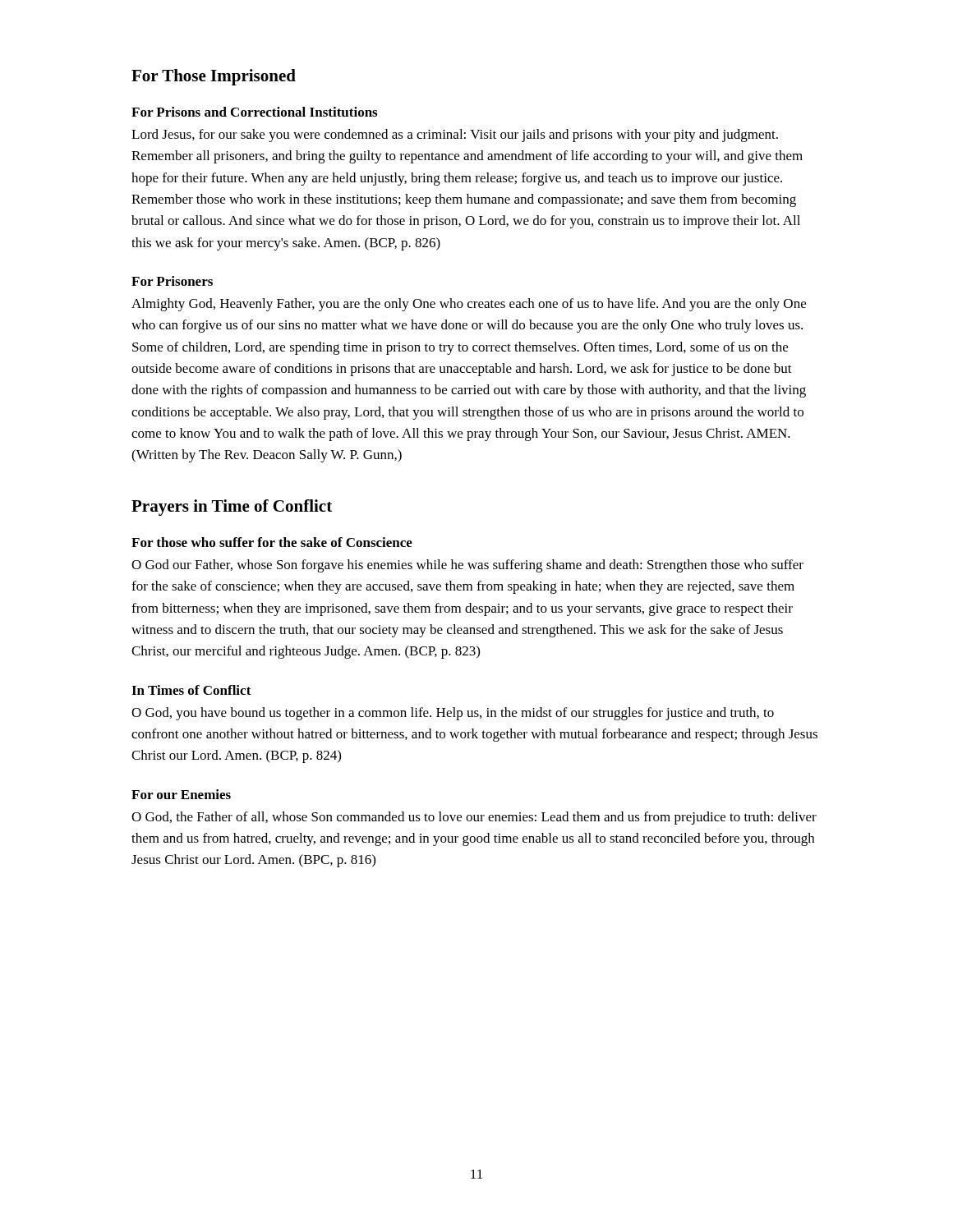Navigate to the element starting "O God, you have bound us together in"

(475, 734)
